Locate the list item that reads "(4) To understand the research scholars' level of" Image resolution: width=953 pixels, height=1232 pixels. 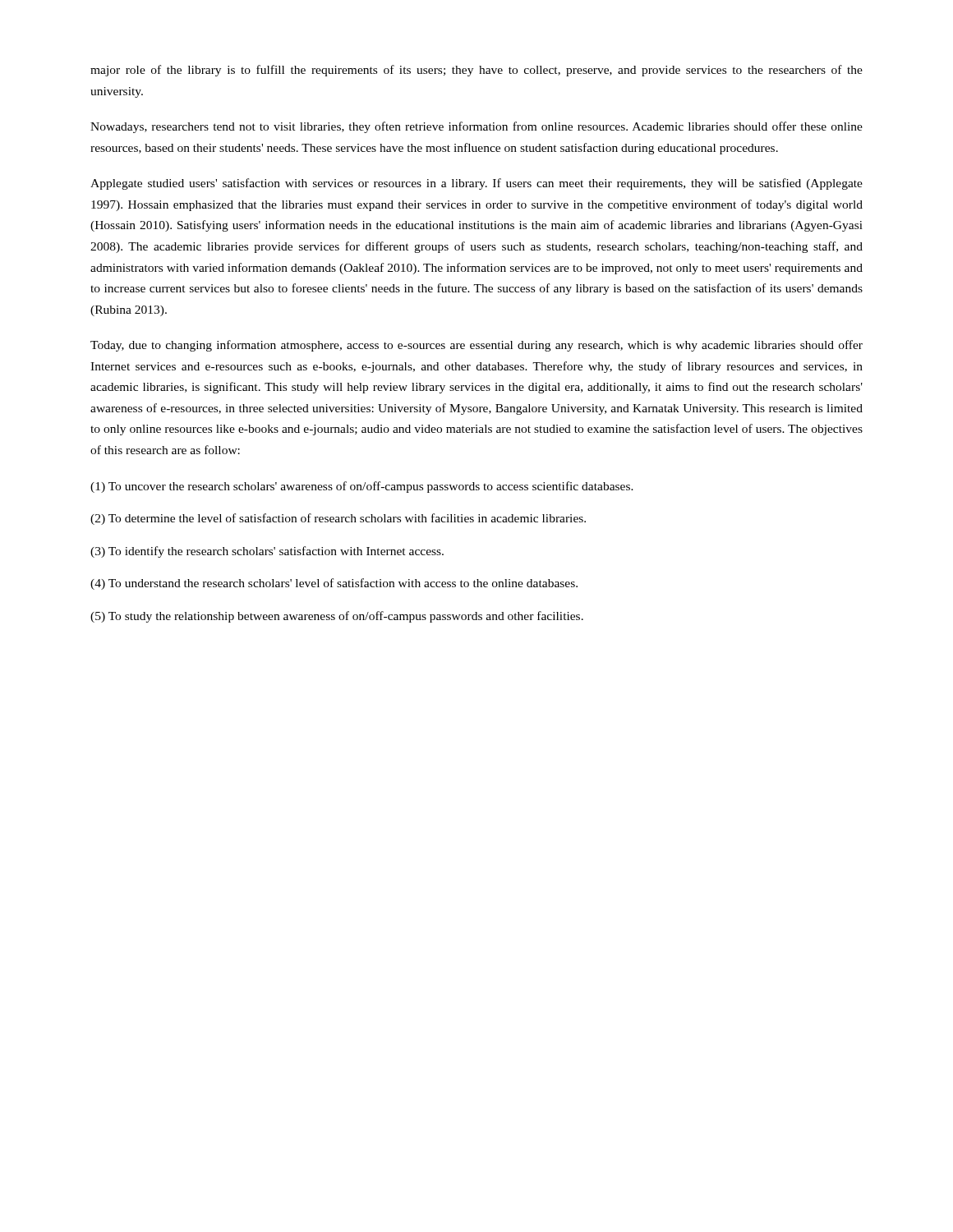[334, 583]
